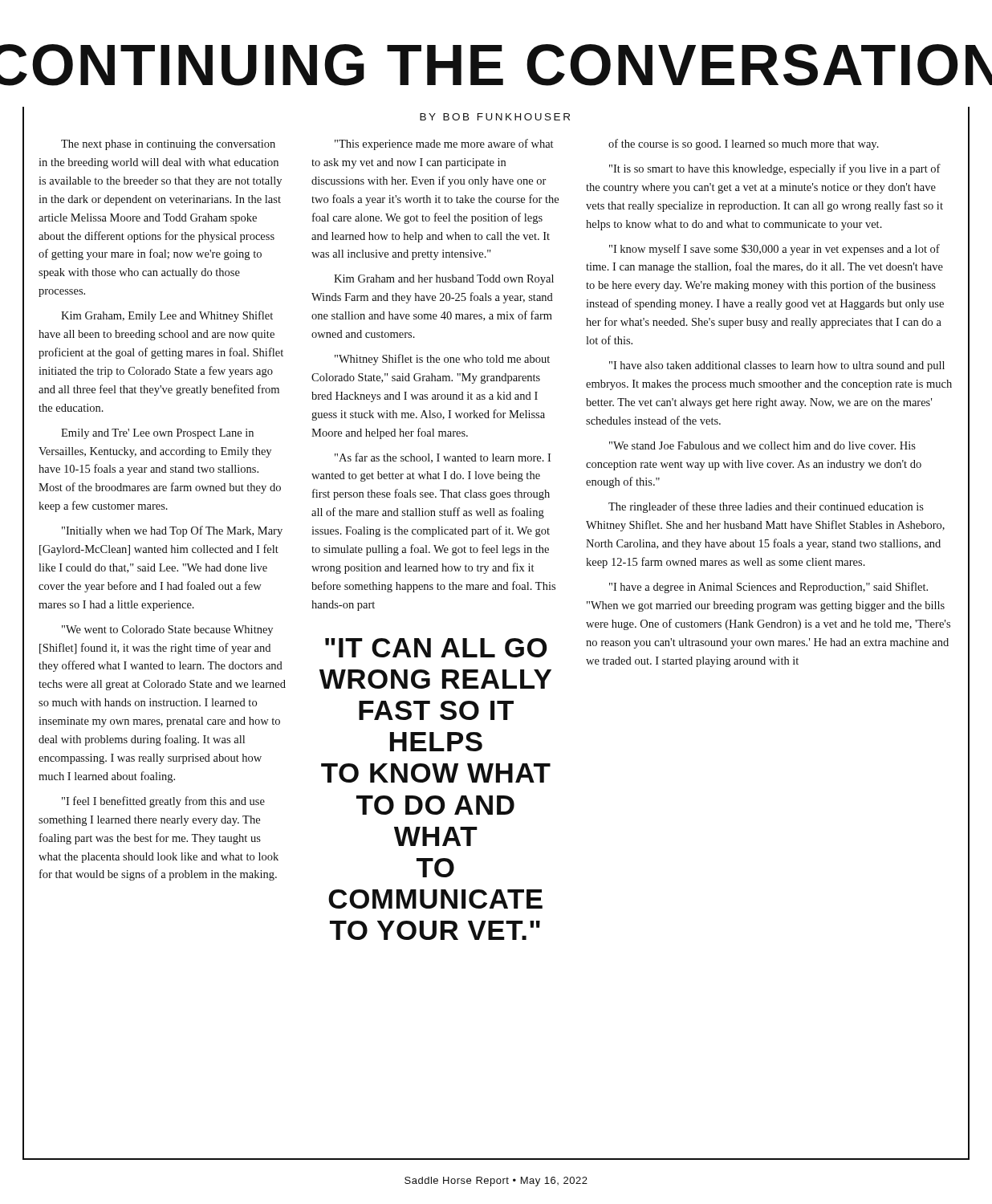
Task: Locate the block of text that opens with ""This experience made me more"
Action: point(436,540)
